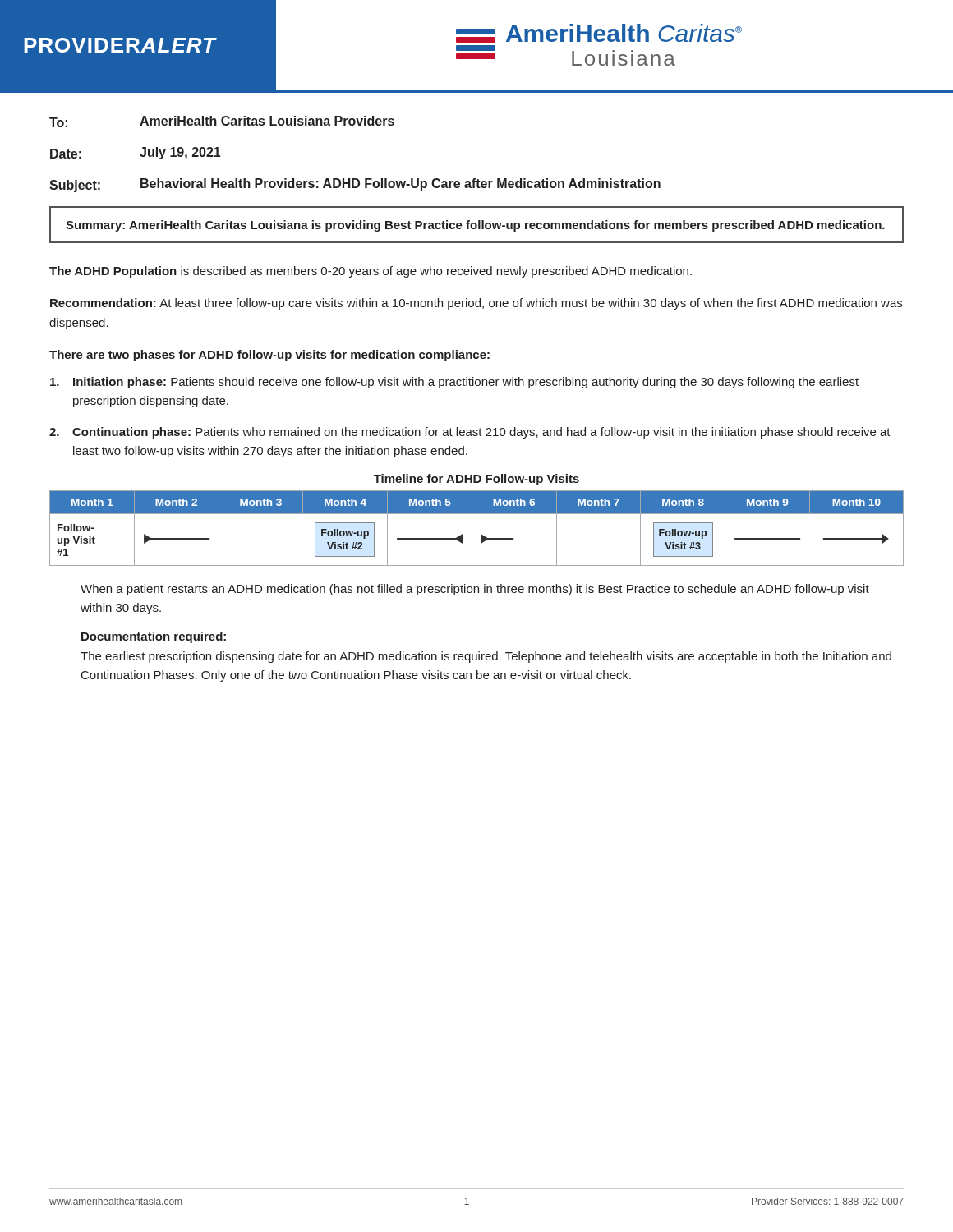Click on the table as image
This screenshot has height=1232, width=953.
coord(476,528)
